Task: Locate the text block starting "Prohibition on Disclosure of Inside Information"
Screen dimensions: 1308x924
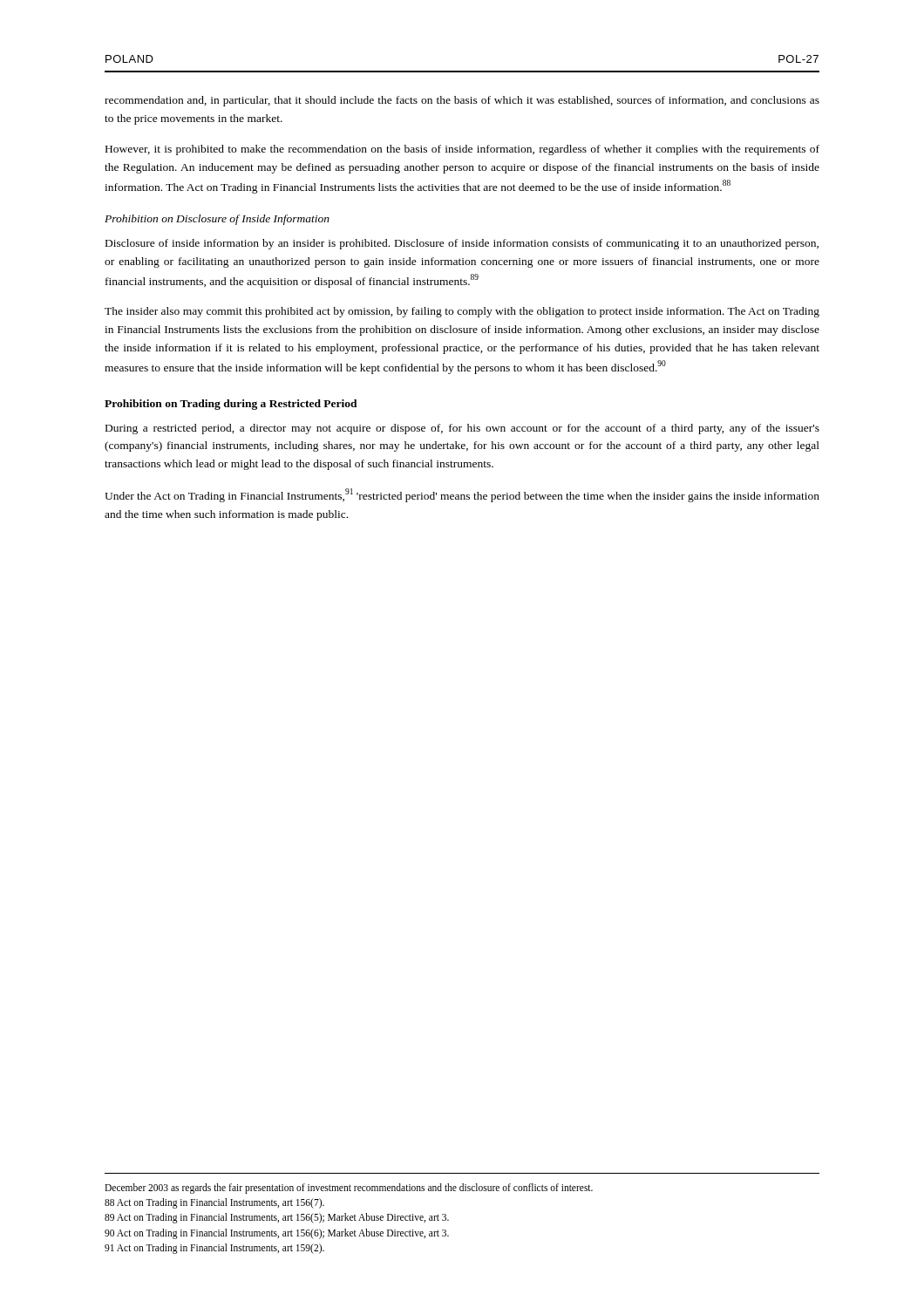Action: tap(217, 219)
